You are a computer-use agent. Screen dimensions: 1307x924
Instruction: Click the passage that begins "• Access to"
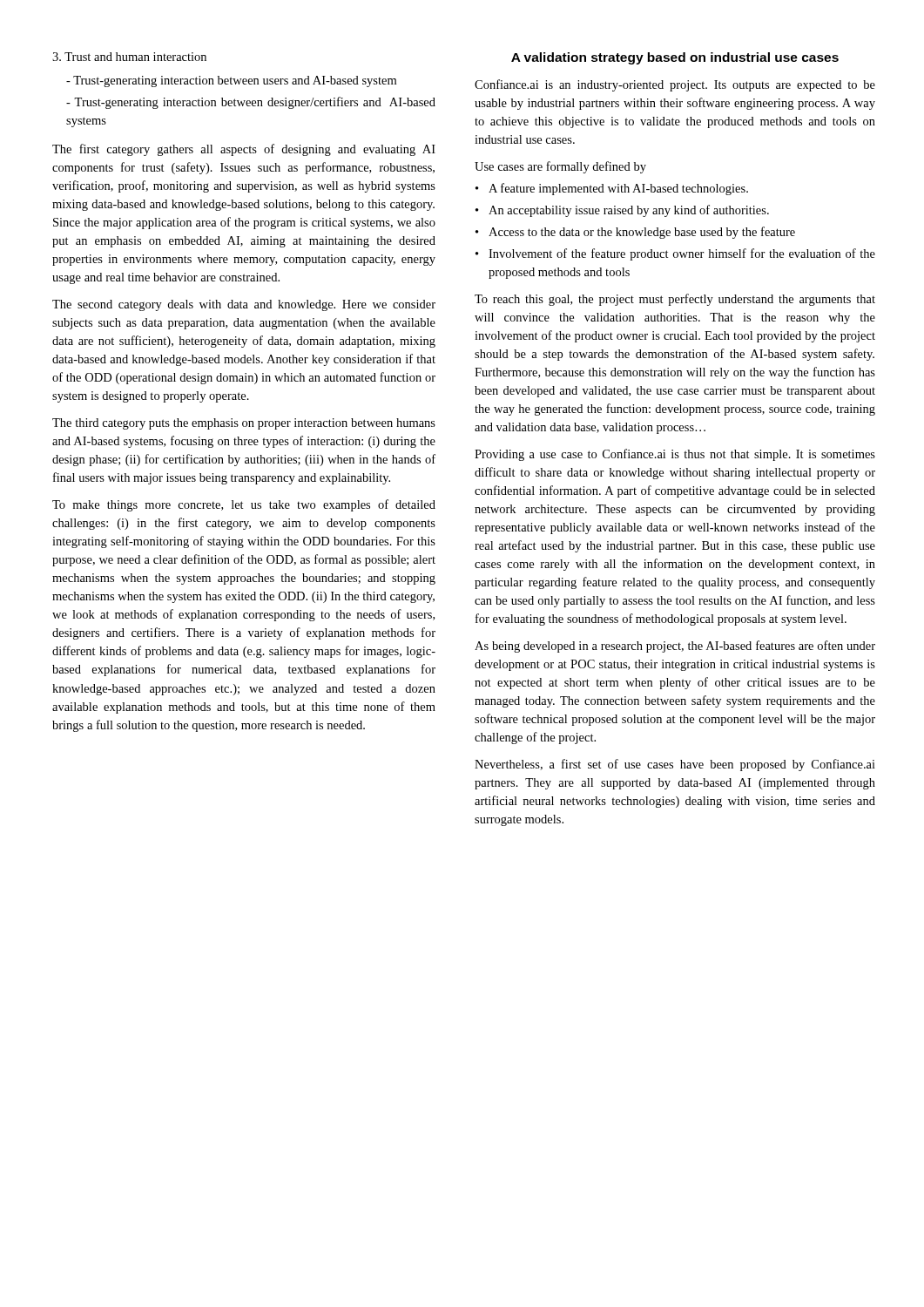click(x=675, y=232)
